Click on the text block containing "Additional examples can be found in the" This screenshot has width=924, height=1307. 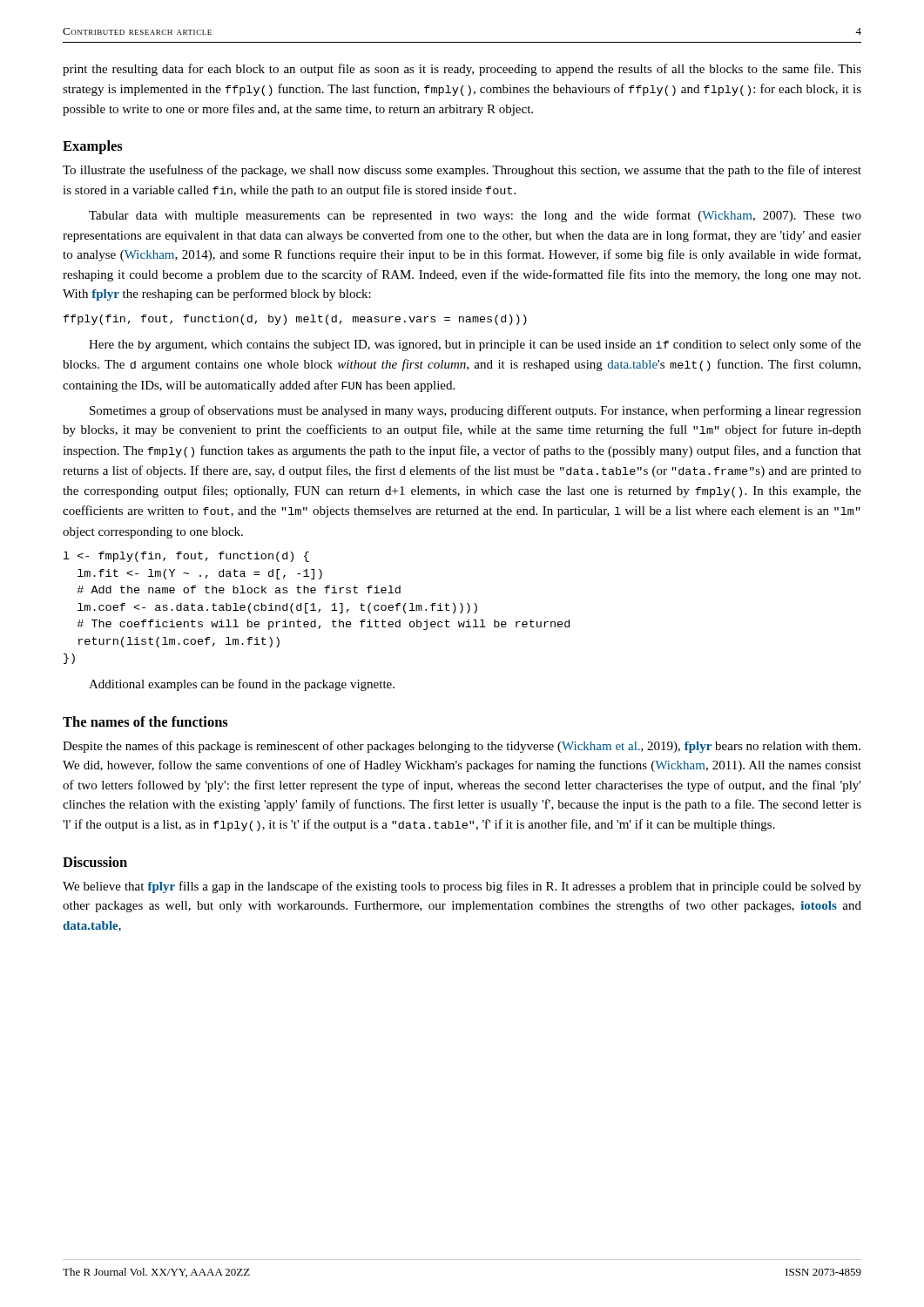pos(242,685)
